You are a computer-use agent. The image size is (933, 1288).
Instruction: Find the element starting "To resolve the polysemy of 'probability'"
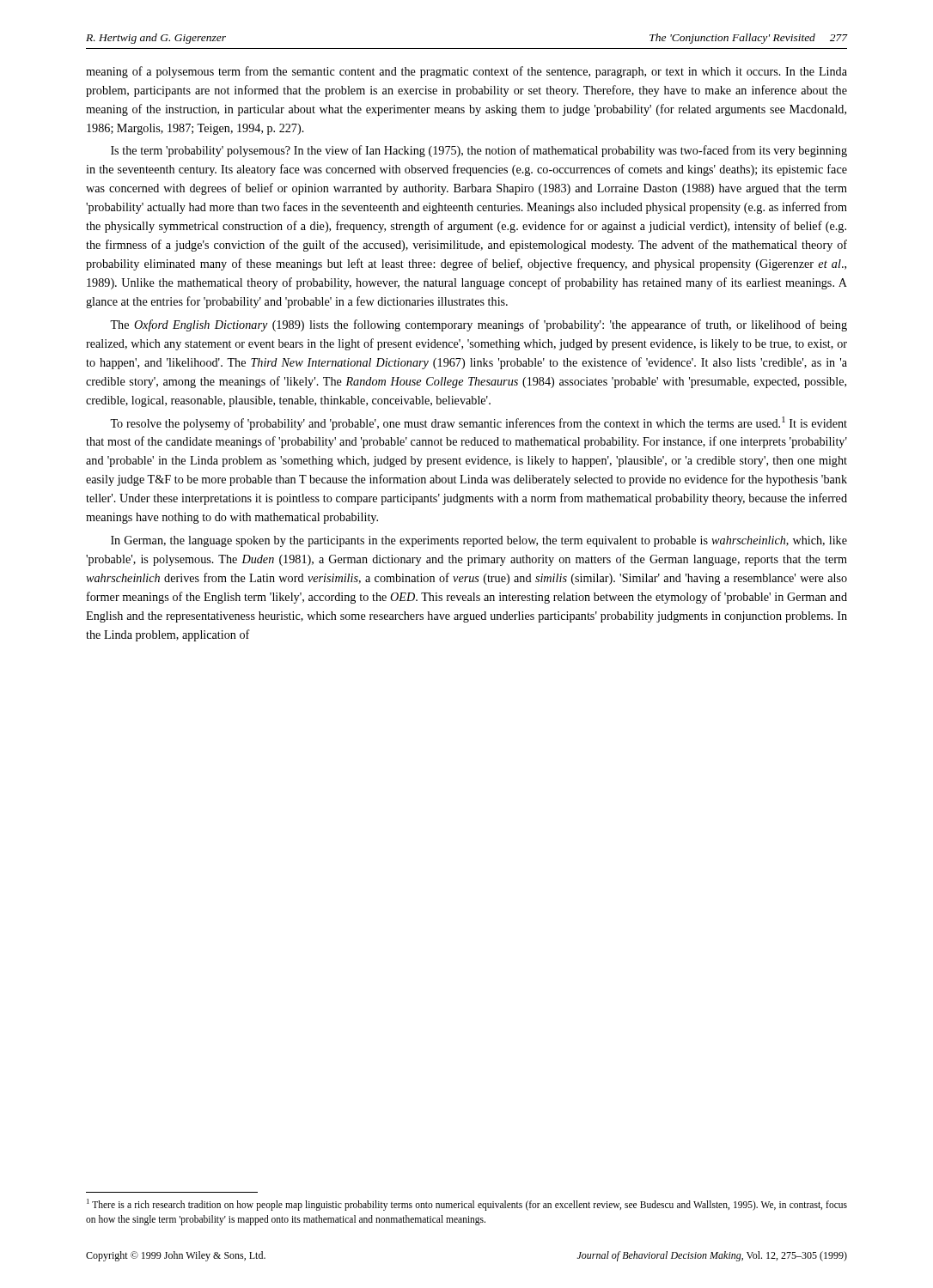click(466, 470)
